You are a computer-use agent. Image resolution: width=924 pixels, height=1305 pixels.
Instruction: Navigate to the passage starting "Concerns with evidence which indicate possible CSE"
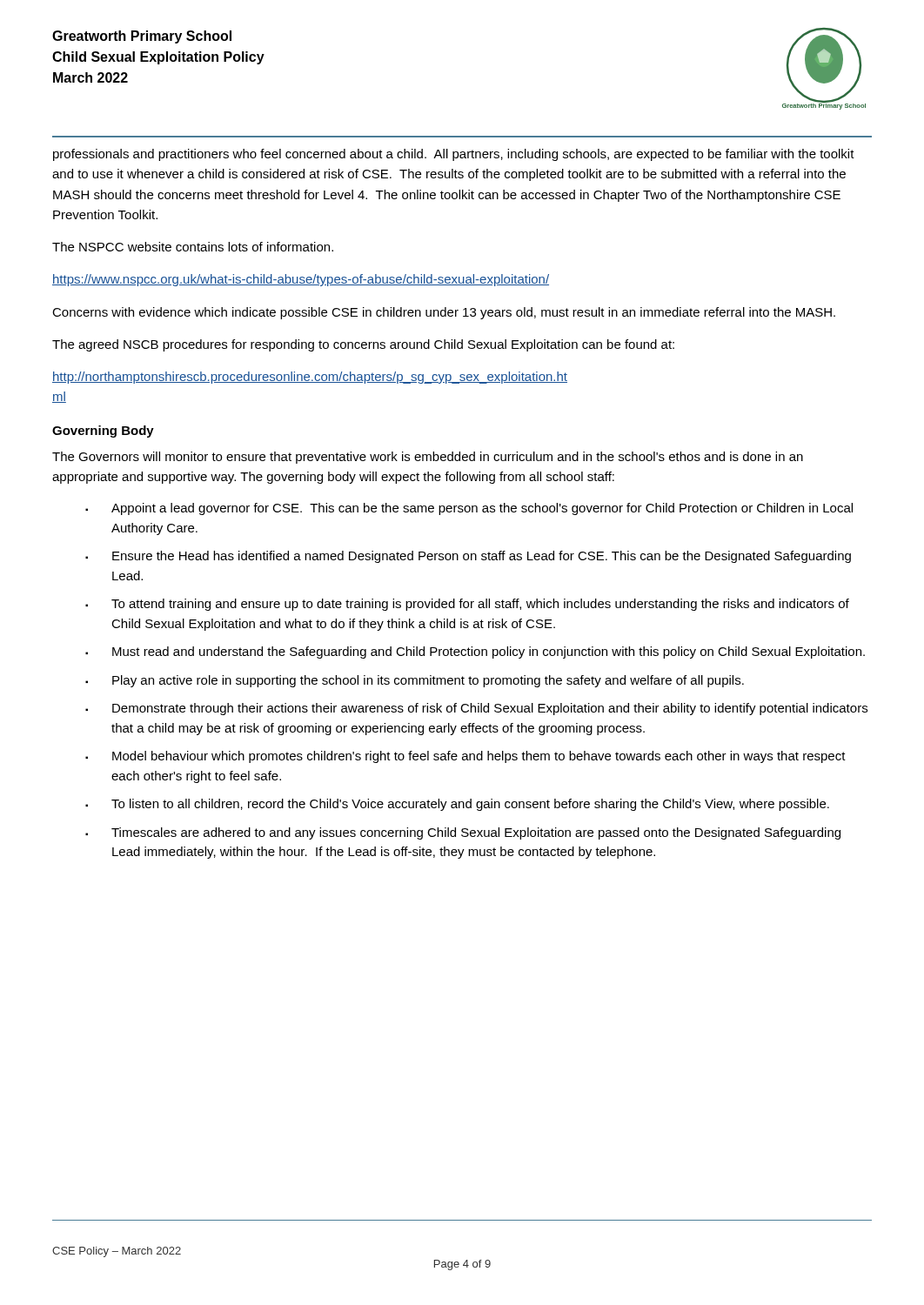point(444,311)
